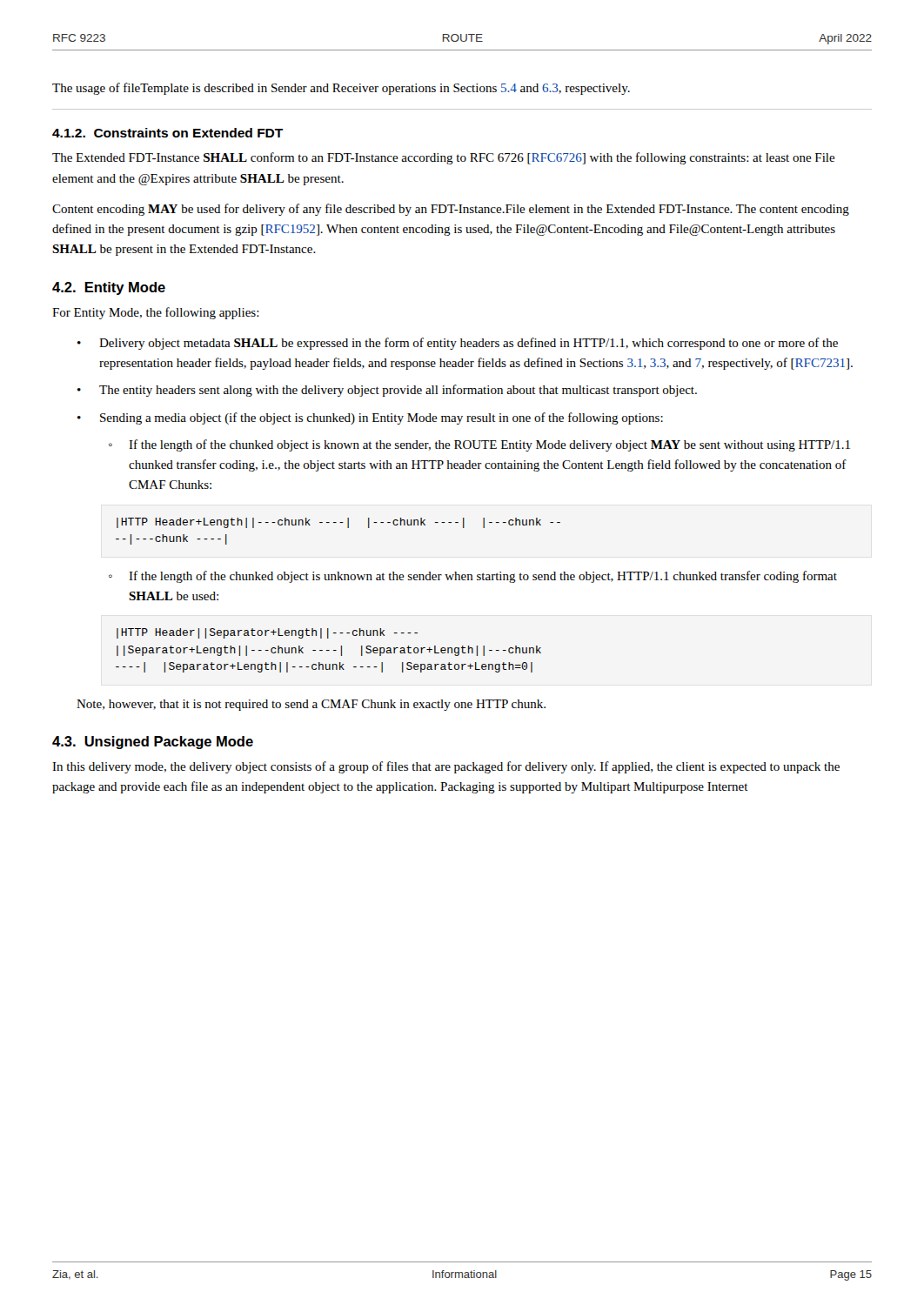Select the region starting "4.1.2. Constraints on Extended FDT"
Image resolution: width=924 pixels, height=1305 pixels.
click(168, 133)
